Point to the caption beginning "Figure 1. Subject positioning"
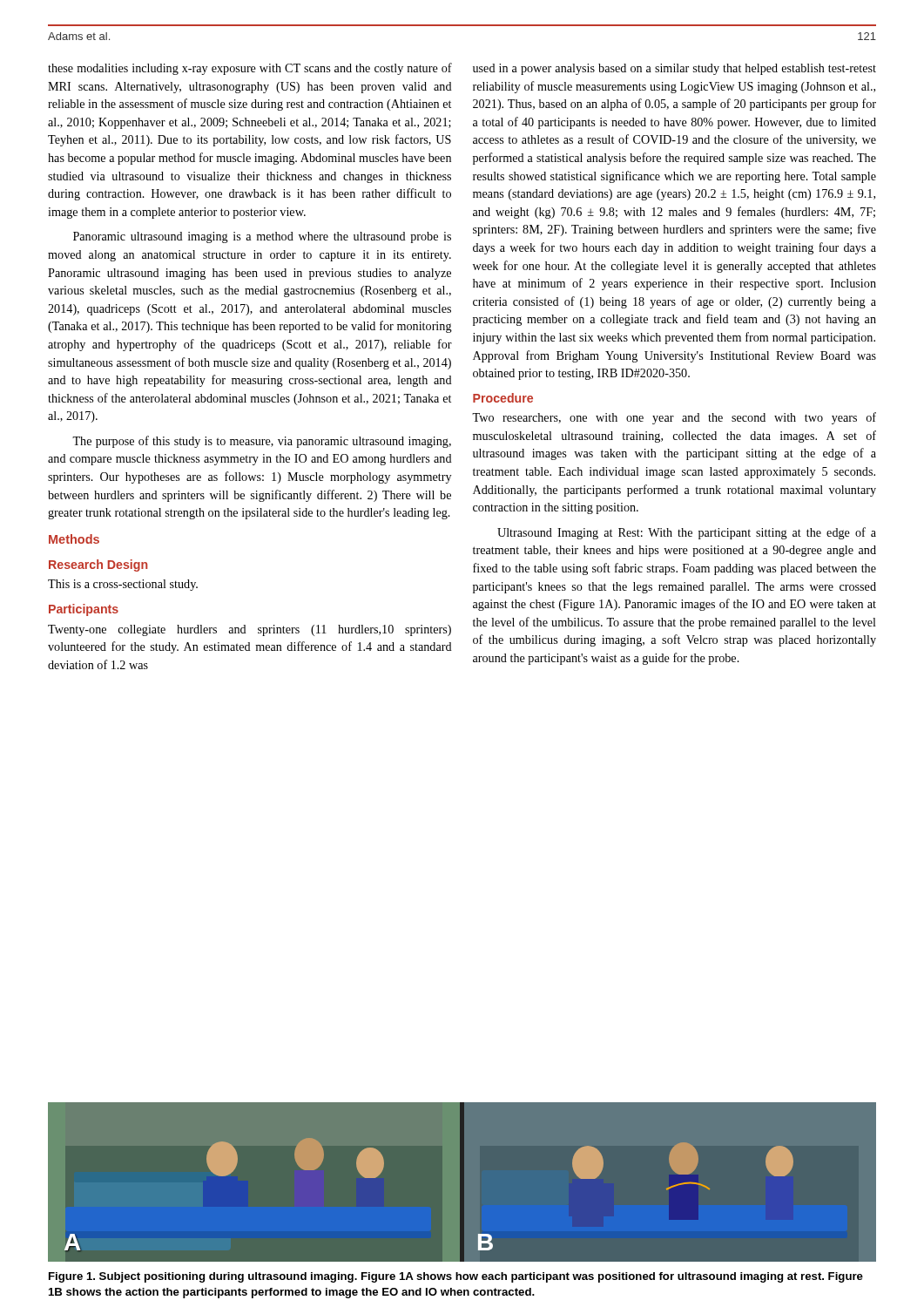This screenshot has height=1307, width=924. tap(455, 1284)
